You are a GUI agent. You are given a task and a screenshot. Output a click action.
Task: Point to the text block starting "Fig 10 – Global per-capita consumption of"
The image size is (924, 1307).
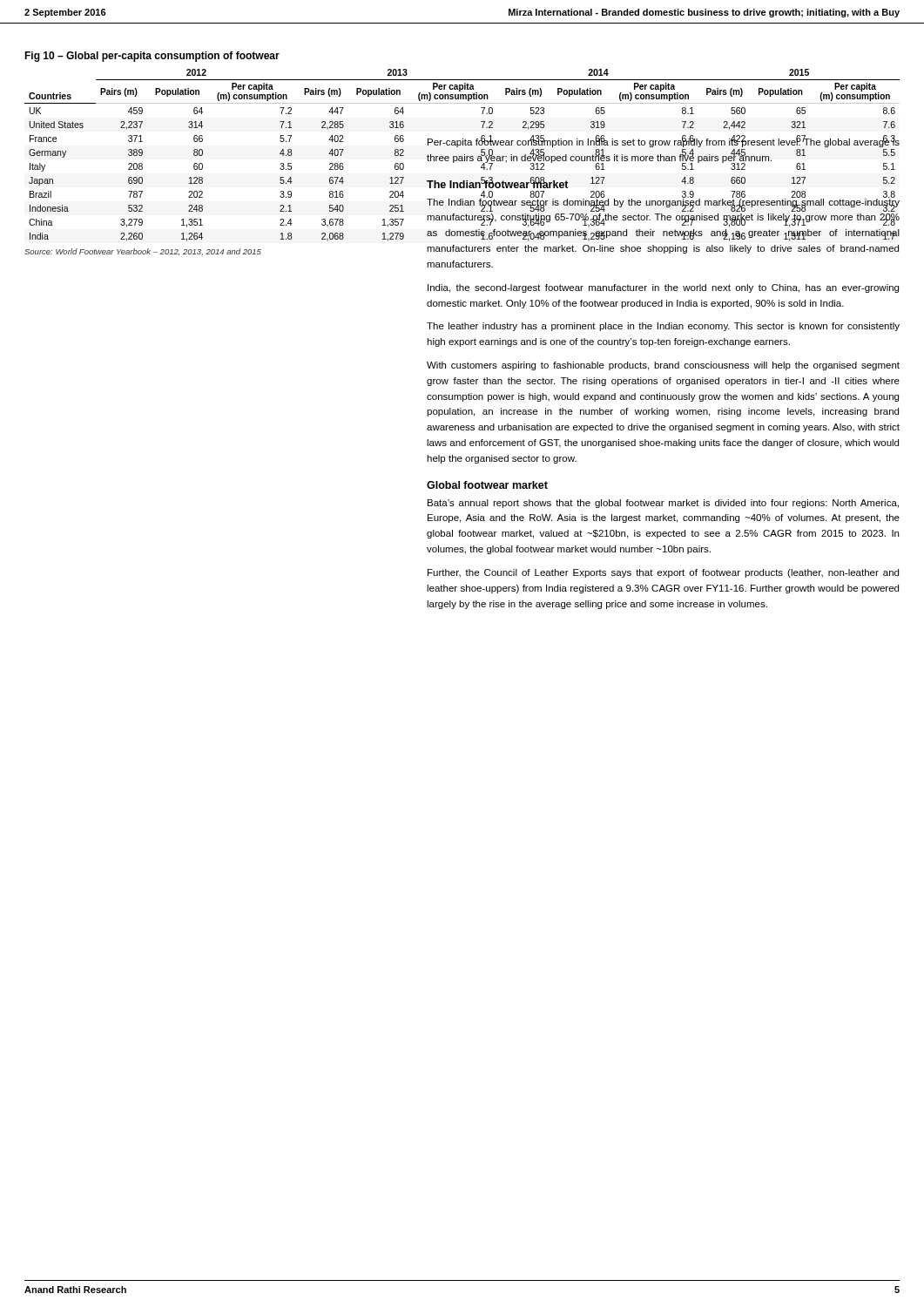pyautogui.click(x=152, y=56)
